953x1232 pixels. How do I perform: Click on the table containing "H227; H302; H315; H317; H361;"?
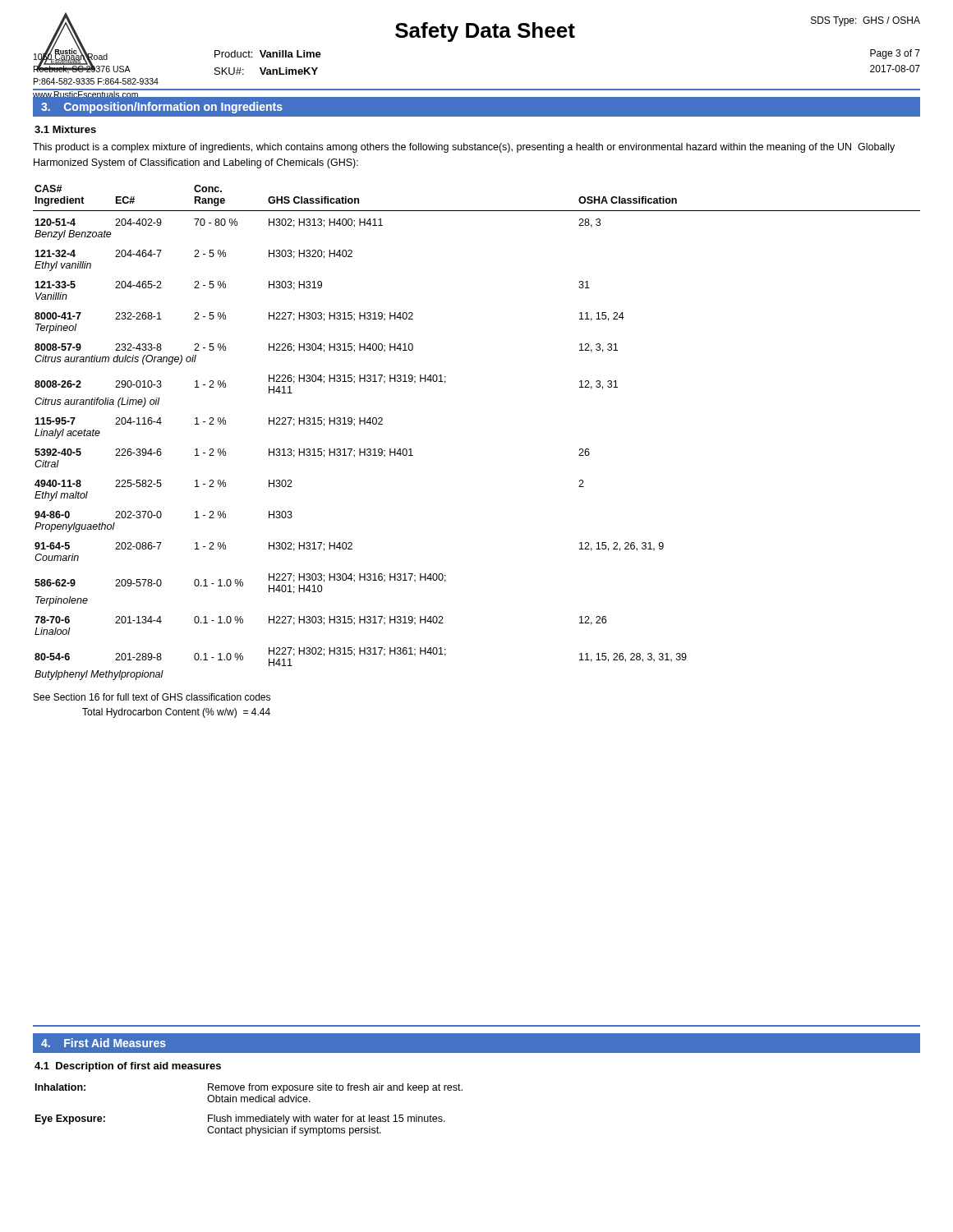(476, 432)
